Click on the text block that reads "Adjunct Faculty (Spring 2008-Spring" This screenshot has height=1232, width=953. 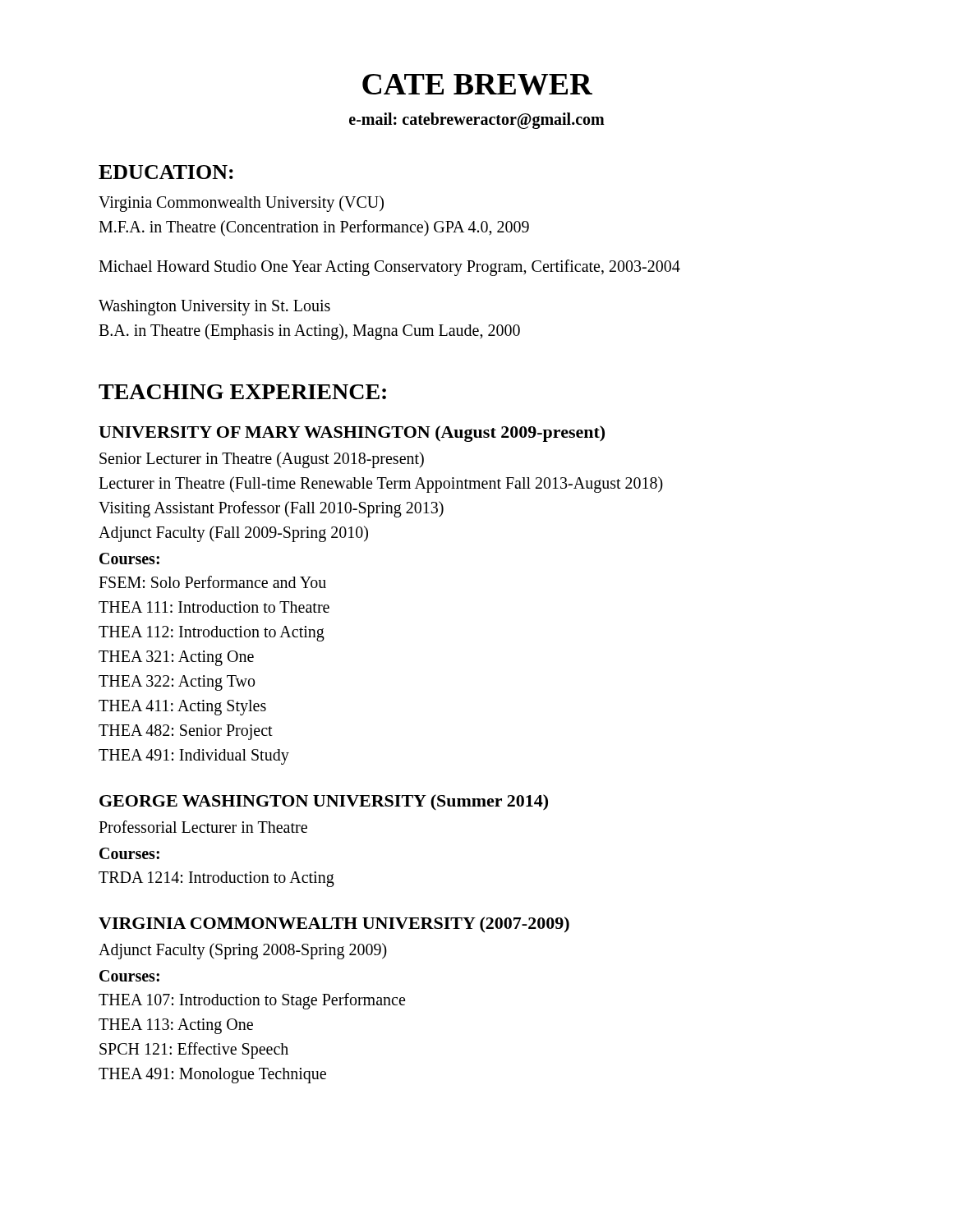[x=243, y=949]
